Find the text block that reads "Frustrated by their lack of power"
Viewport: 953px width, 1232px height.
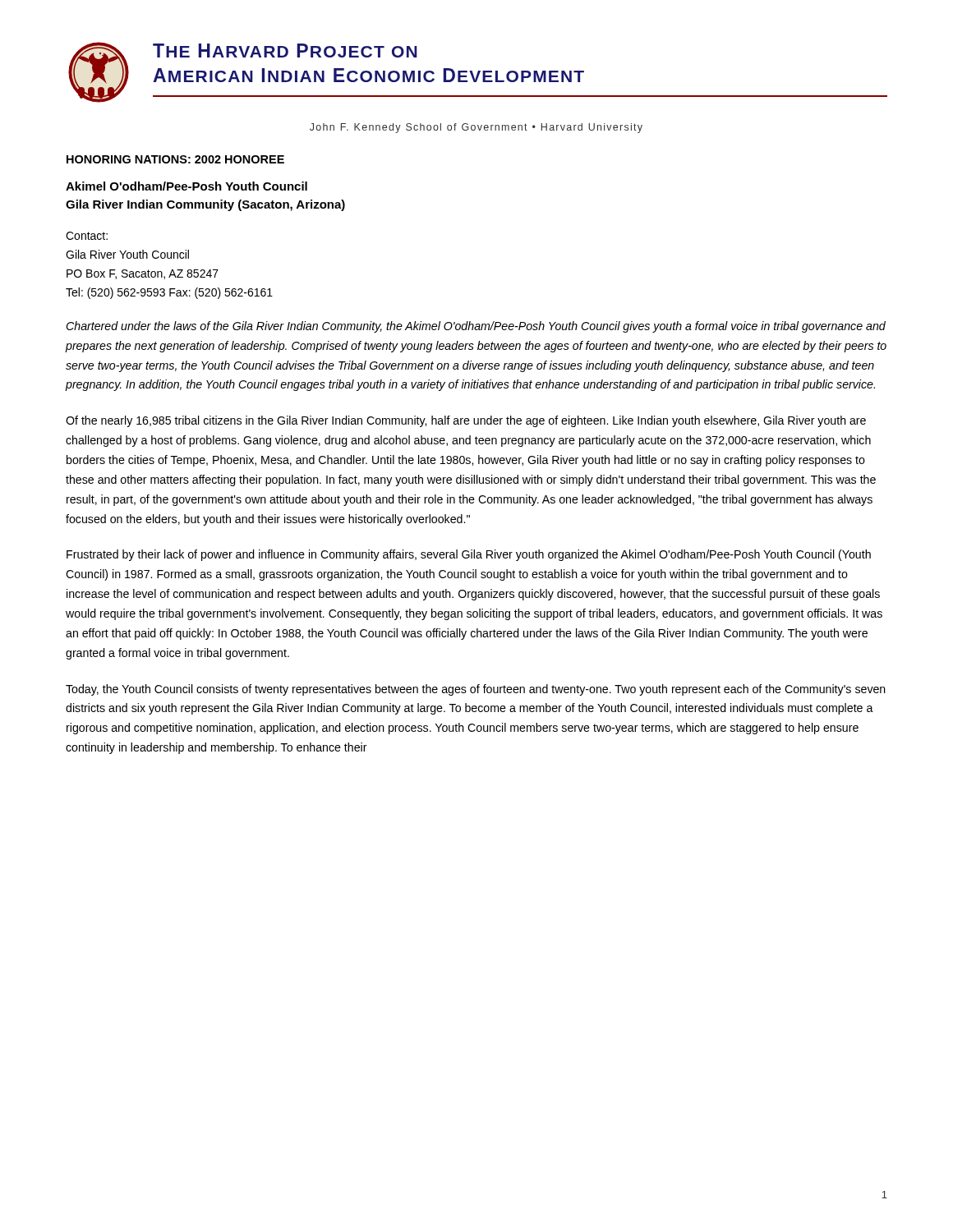tap(474, 604)
